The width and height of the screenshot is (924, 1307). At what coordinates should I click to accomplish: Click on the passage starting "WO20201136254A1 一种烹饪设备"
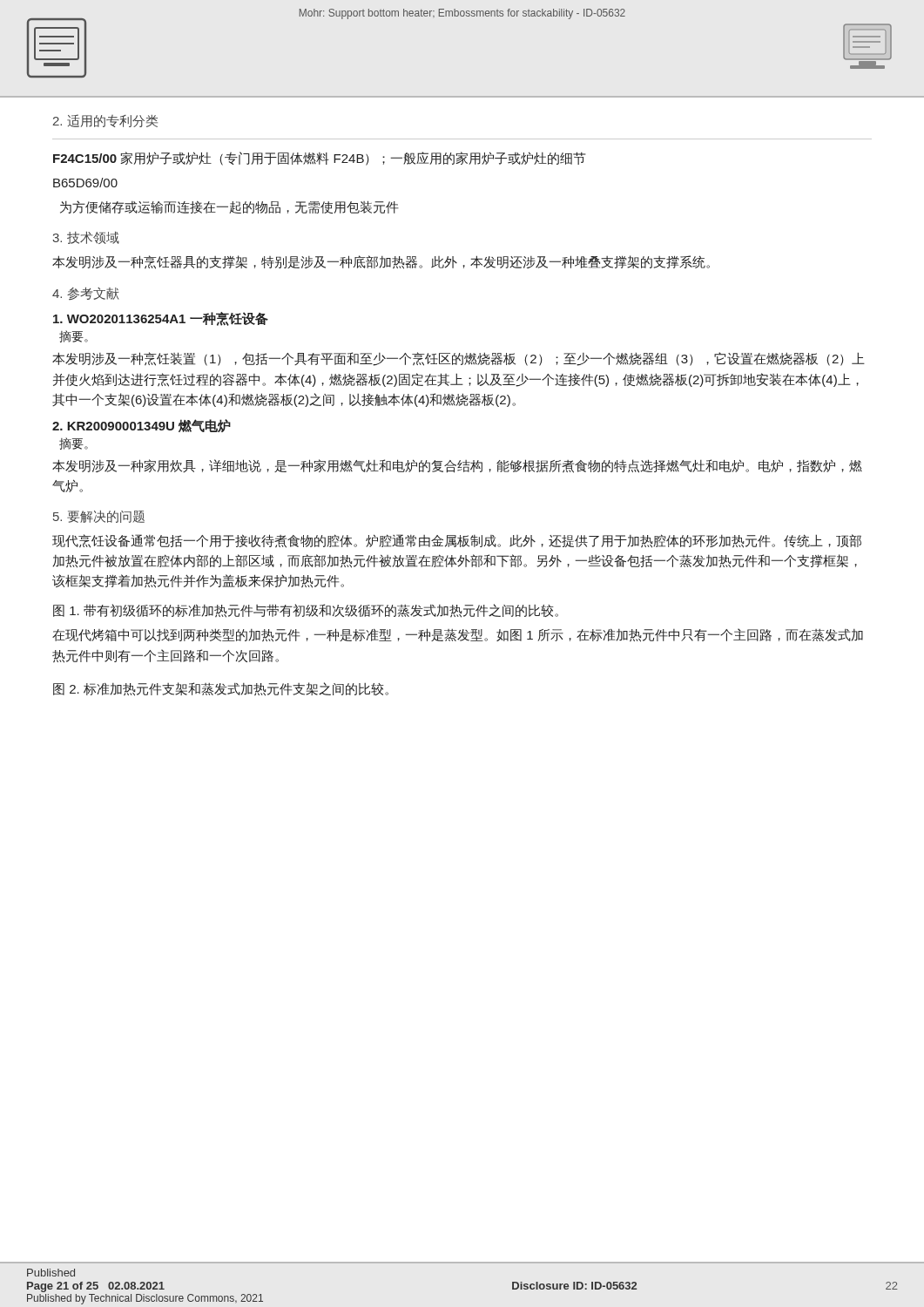[x=160, y=319]
